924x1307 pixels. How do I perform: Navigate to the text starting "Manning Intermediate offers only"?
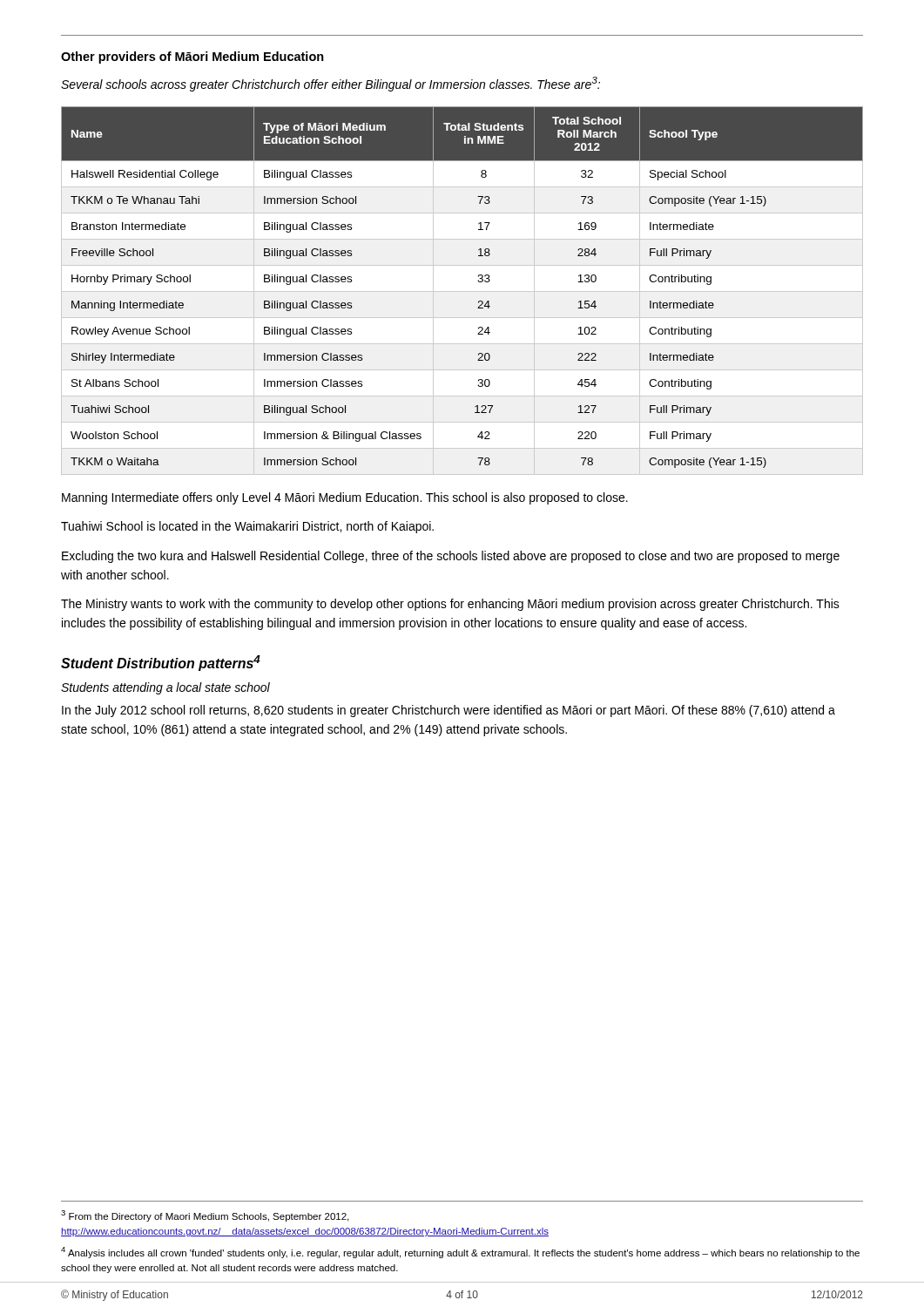(345, 497)
